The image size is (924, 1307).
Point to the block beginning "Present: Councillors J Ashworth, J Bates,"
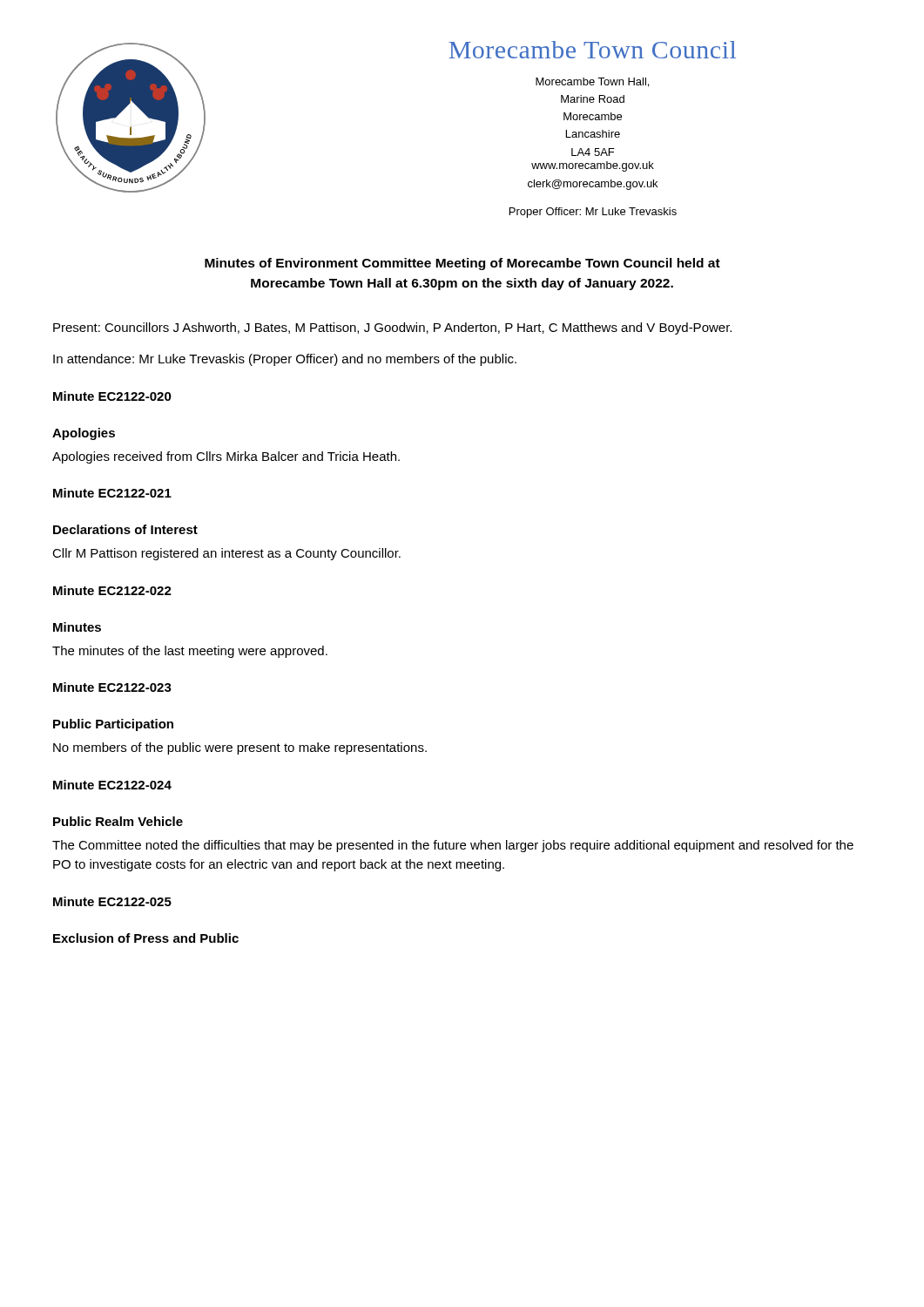point(393,327)
